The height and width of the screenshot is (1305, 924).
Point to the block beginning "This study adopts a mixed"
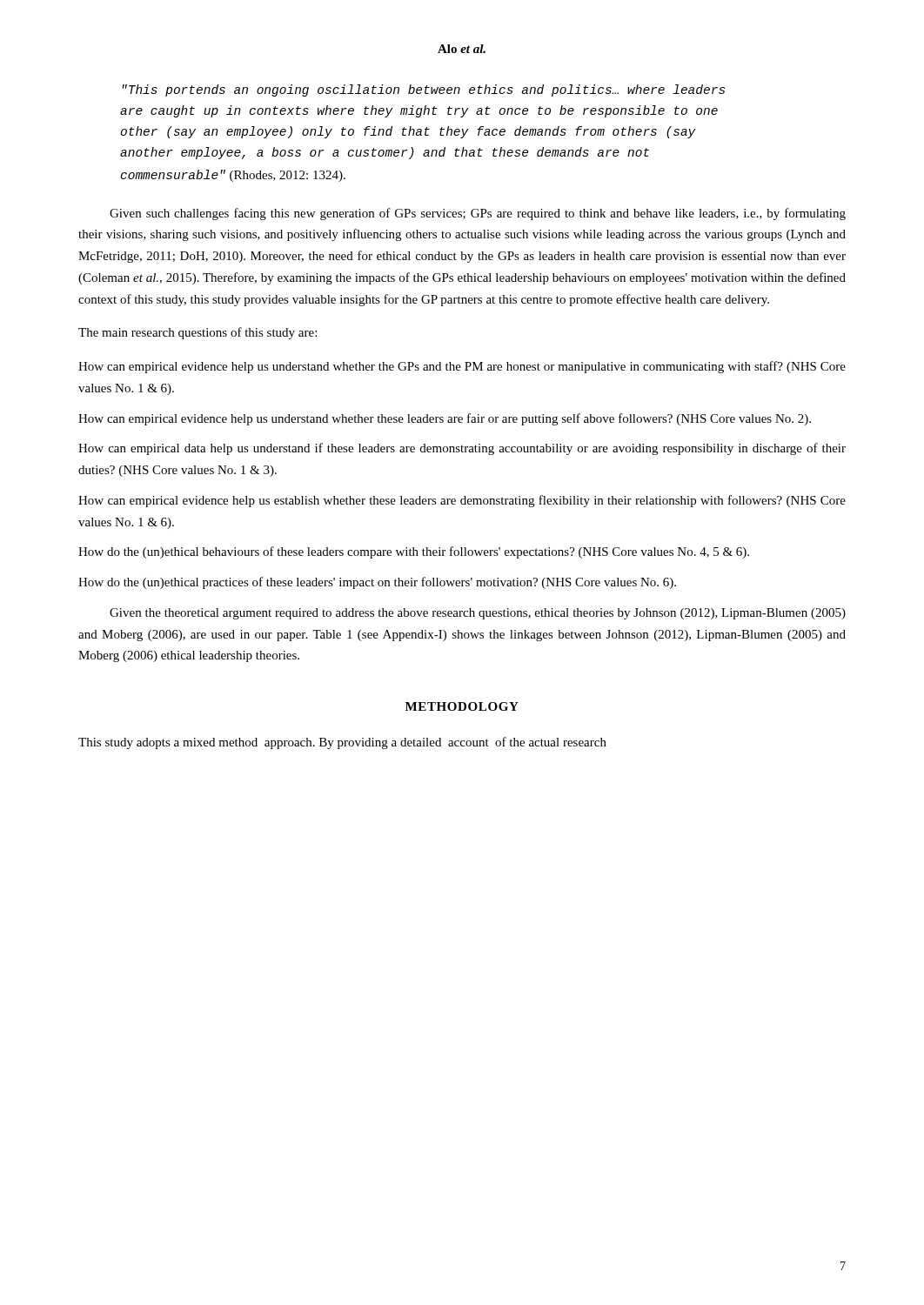click(342, 742)
